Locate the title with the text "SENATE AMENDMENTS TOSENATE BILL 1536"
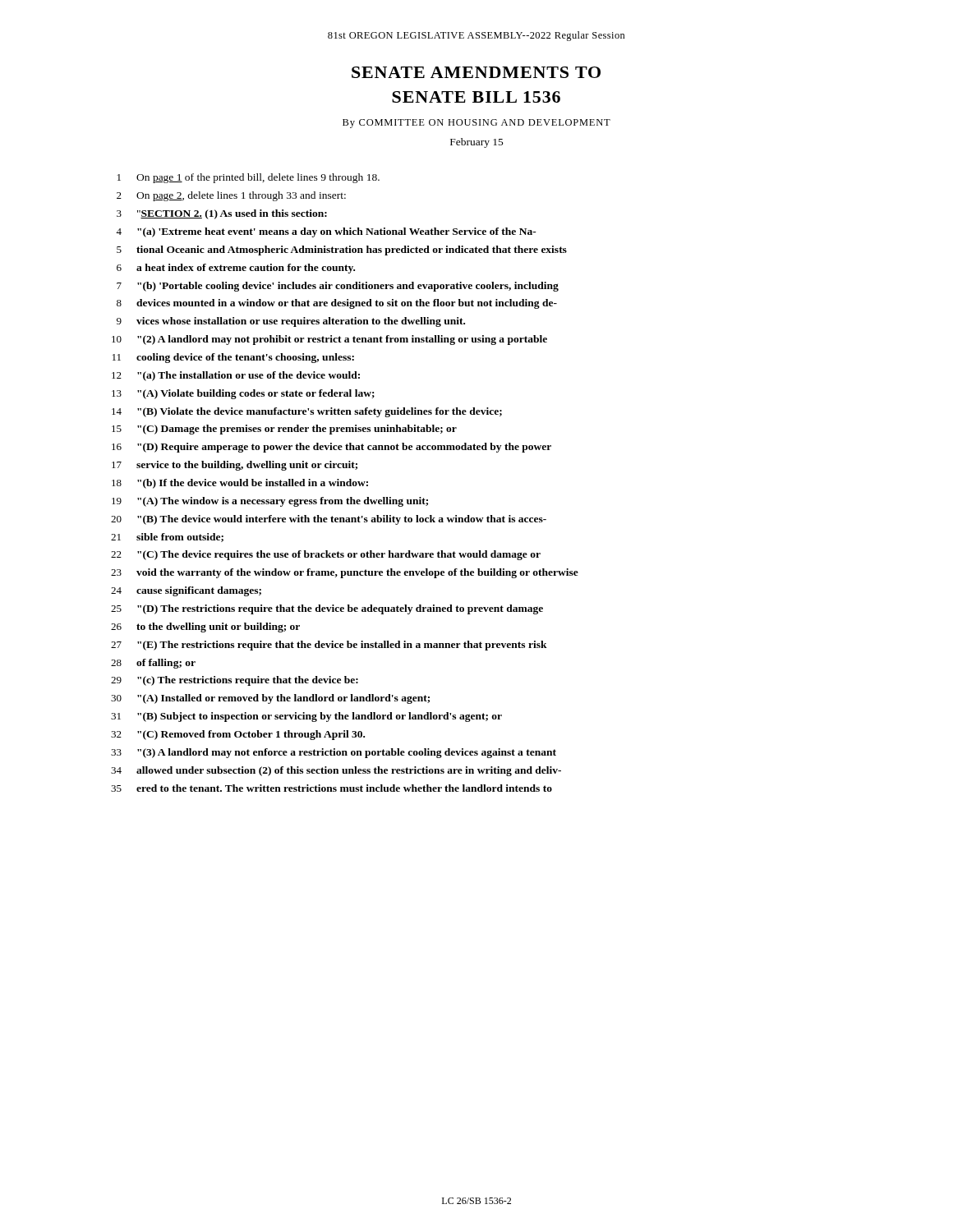 (x=476, y=84)
